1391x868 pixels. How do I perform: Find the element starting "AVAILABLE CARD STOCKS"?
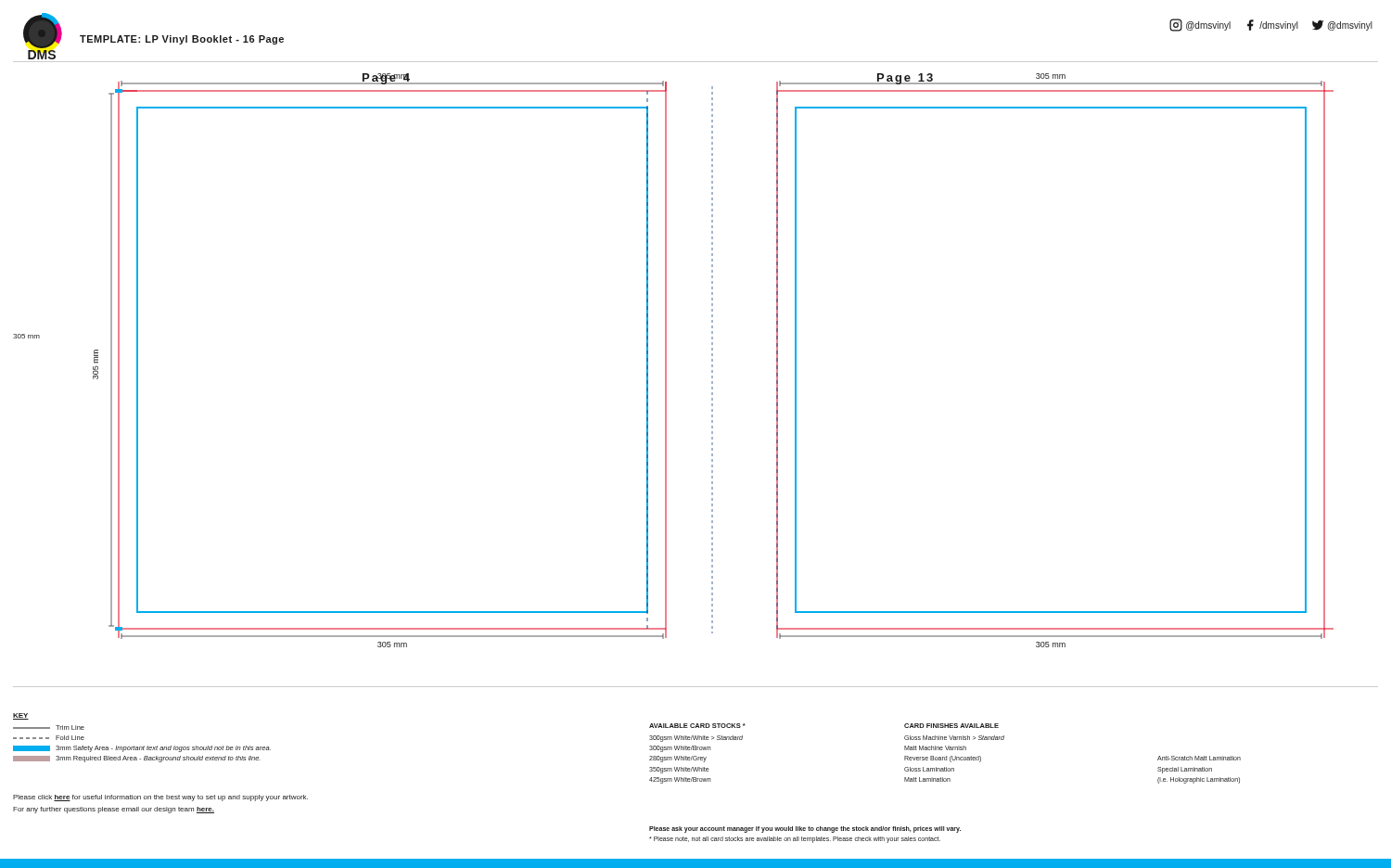pyautogui.click(x=697, y=726)
